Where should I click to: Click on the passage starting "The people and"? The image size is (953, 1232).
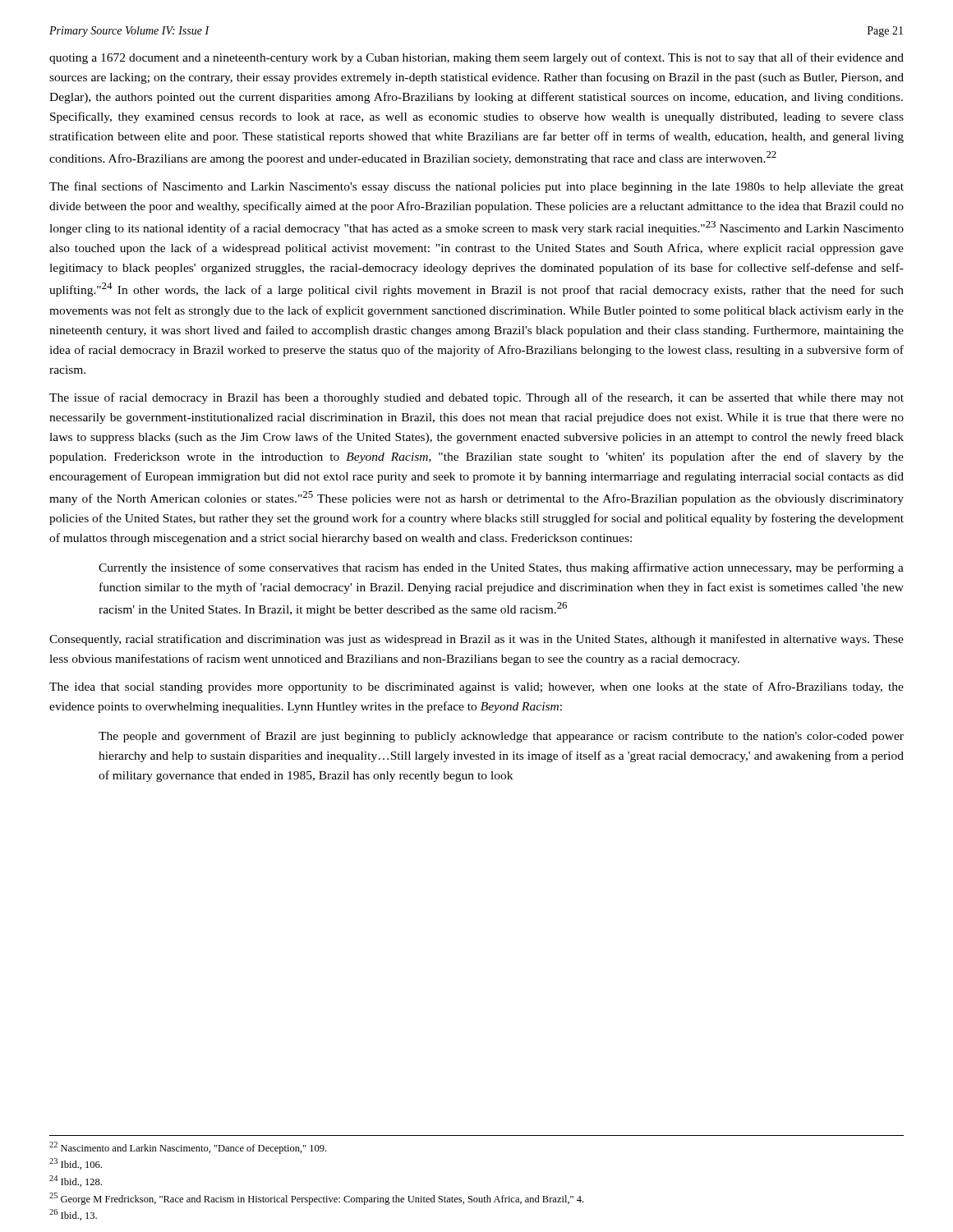(x=501, y=755)
